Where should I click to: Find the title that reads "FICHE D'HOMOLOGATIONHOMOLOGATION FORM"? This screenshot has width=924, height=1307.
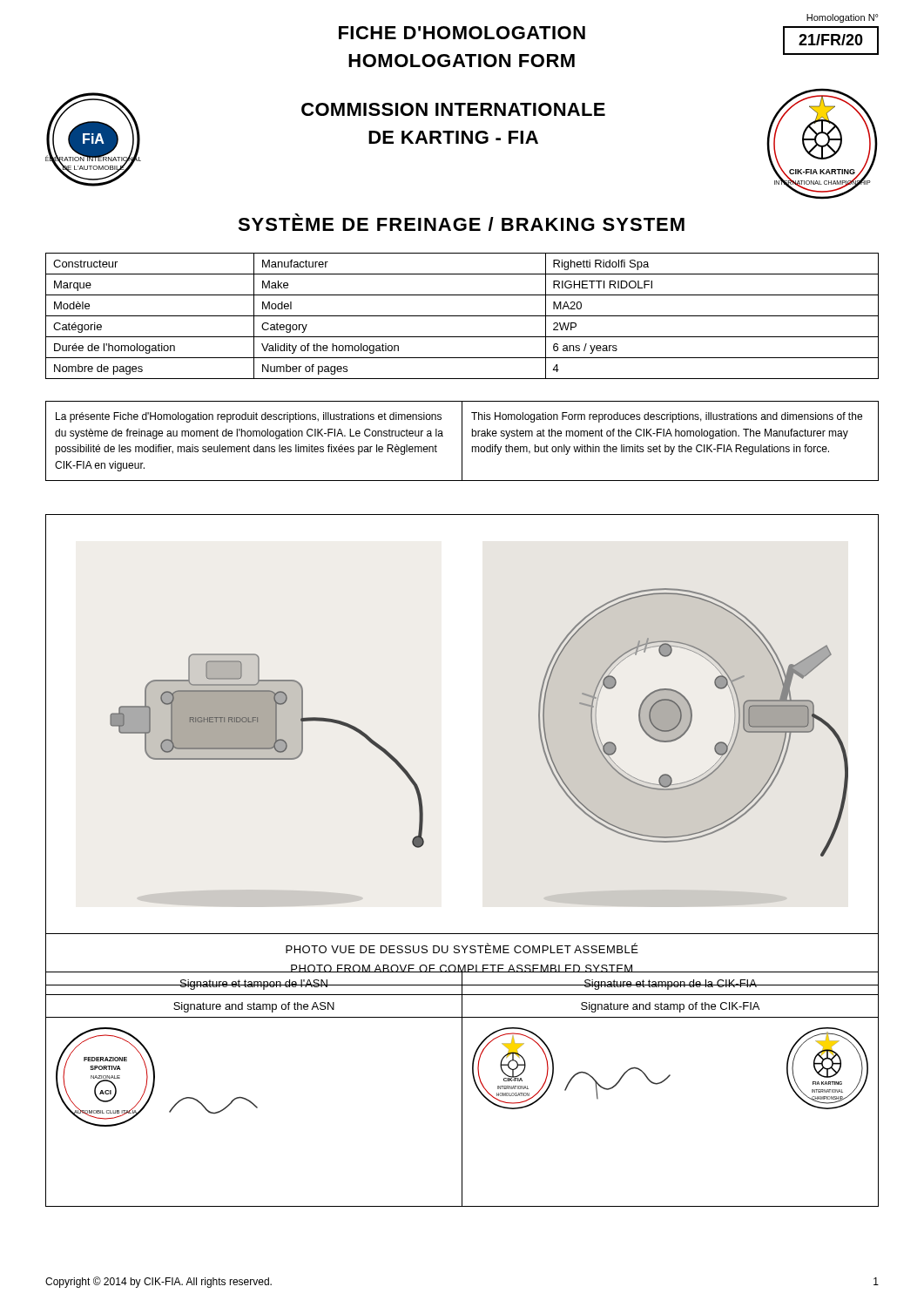[x=462, y=47]
